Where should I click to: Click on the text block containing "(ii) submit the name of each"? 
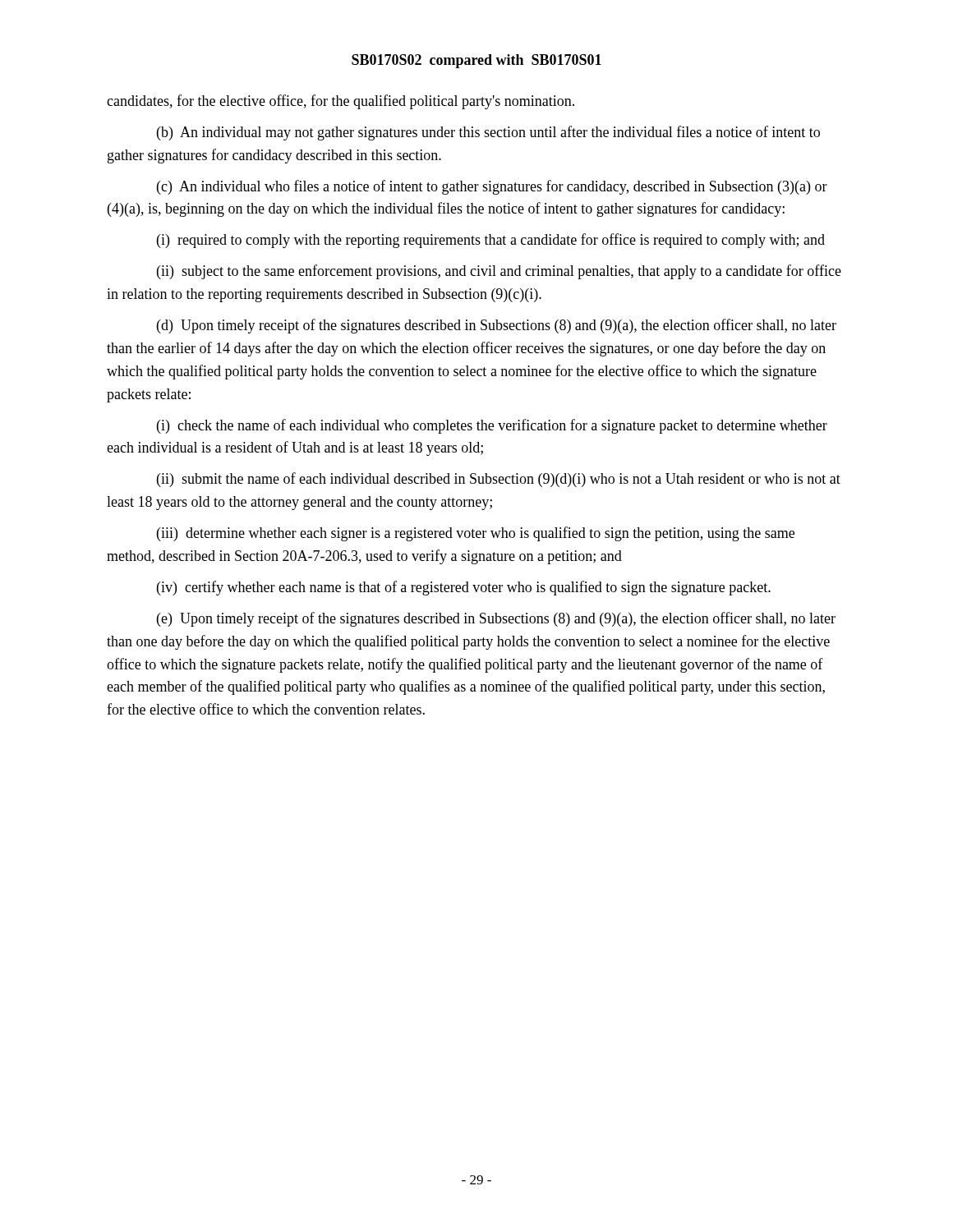tap(476, 491)
